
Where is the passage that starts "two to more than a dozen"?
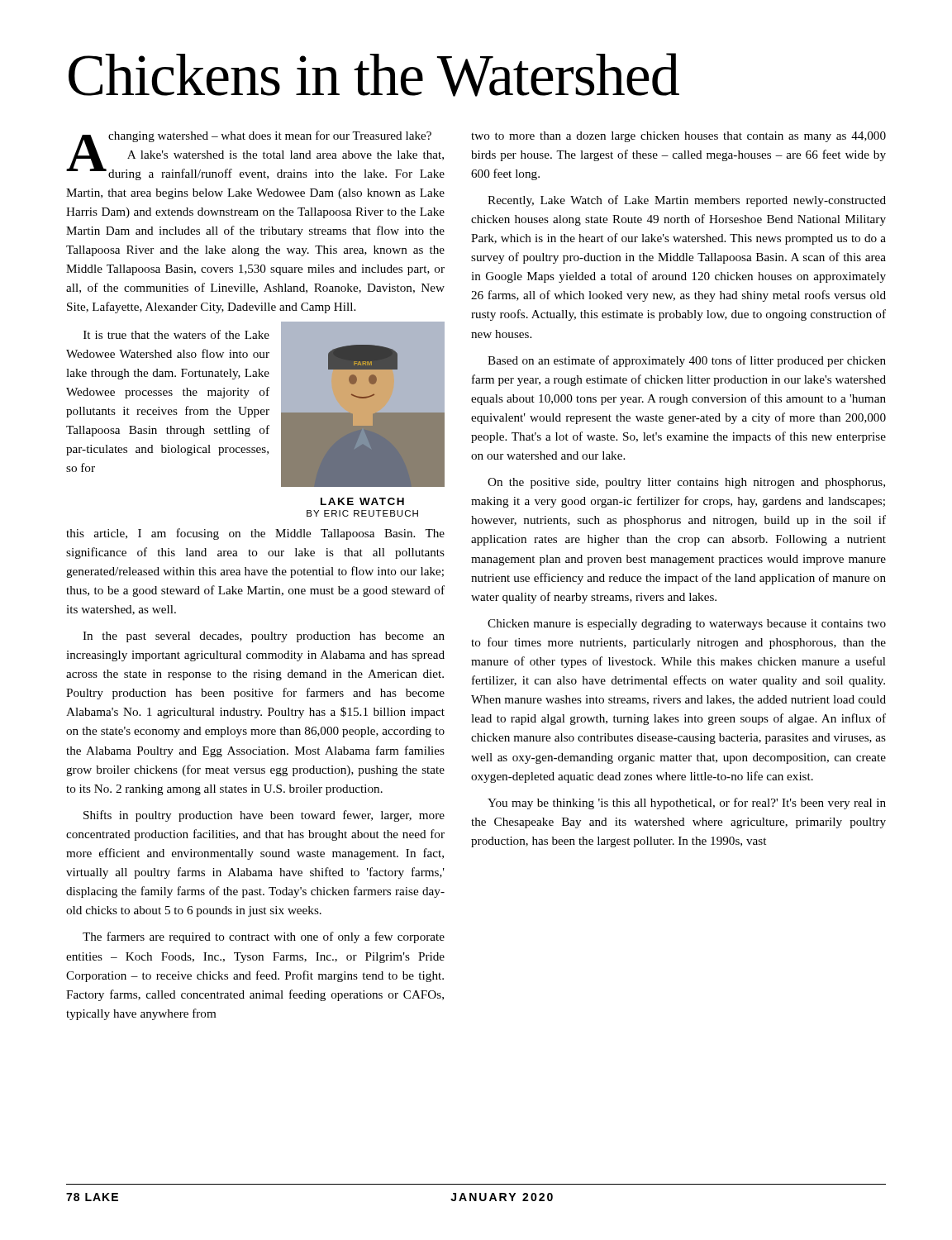tap(678, 488)
